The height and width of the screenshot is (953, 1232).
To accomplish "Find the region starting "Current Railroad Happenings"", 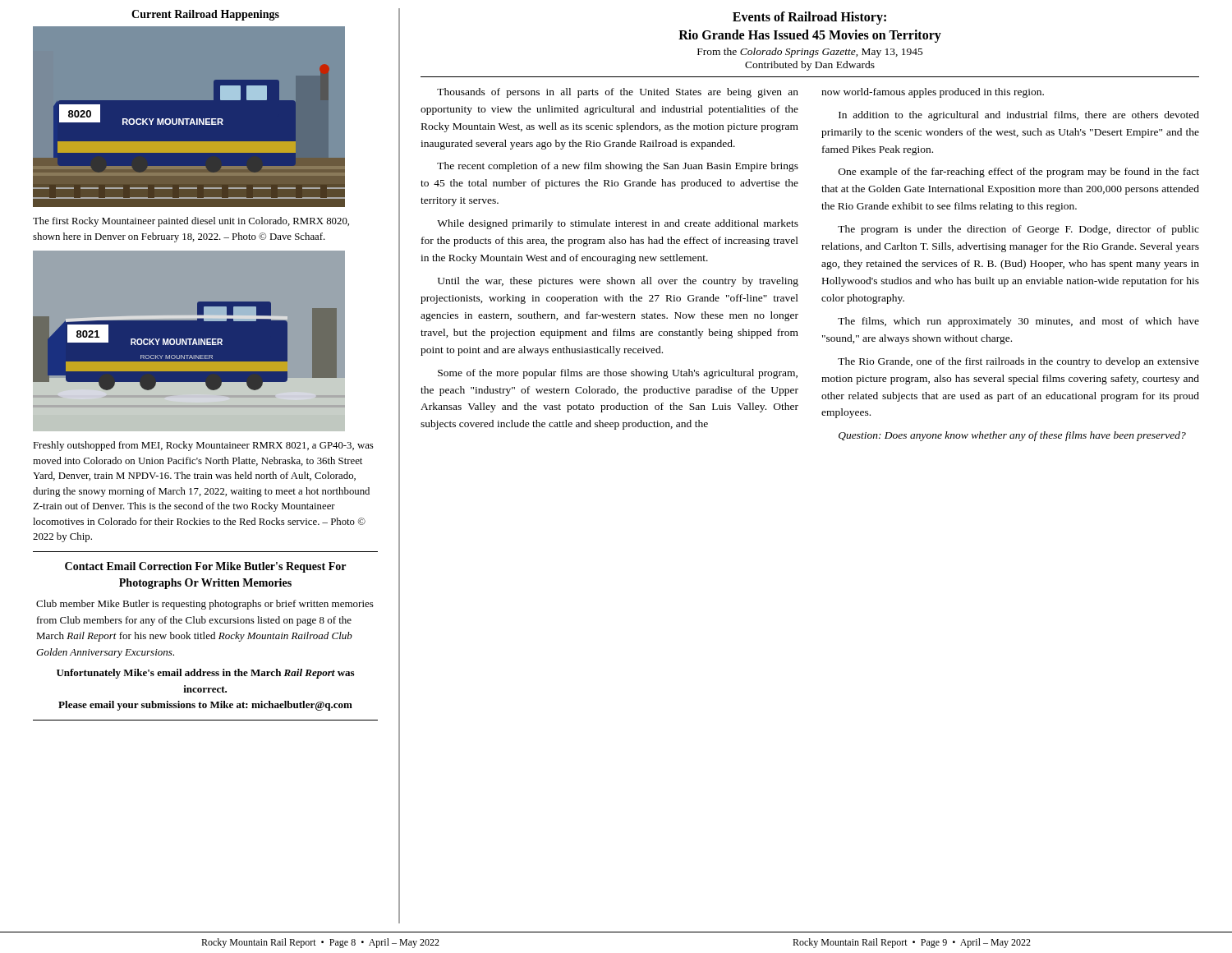I will tap(205, 14).
